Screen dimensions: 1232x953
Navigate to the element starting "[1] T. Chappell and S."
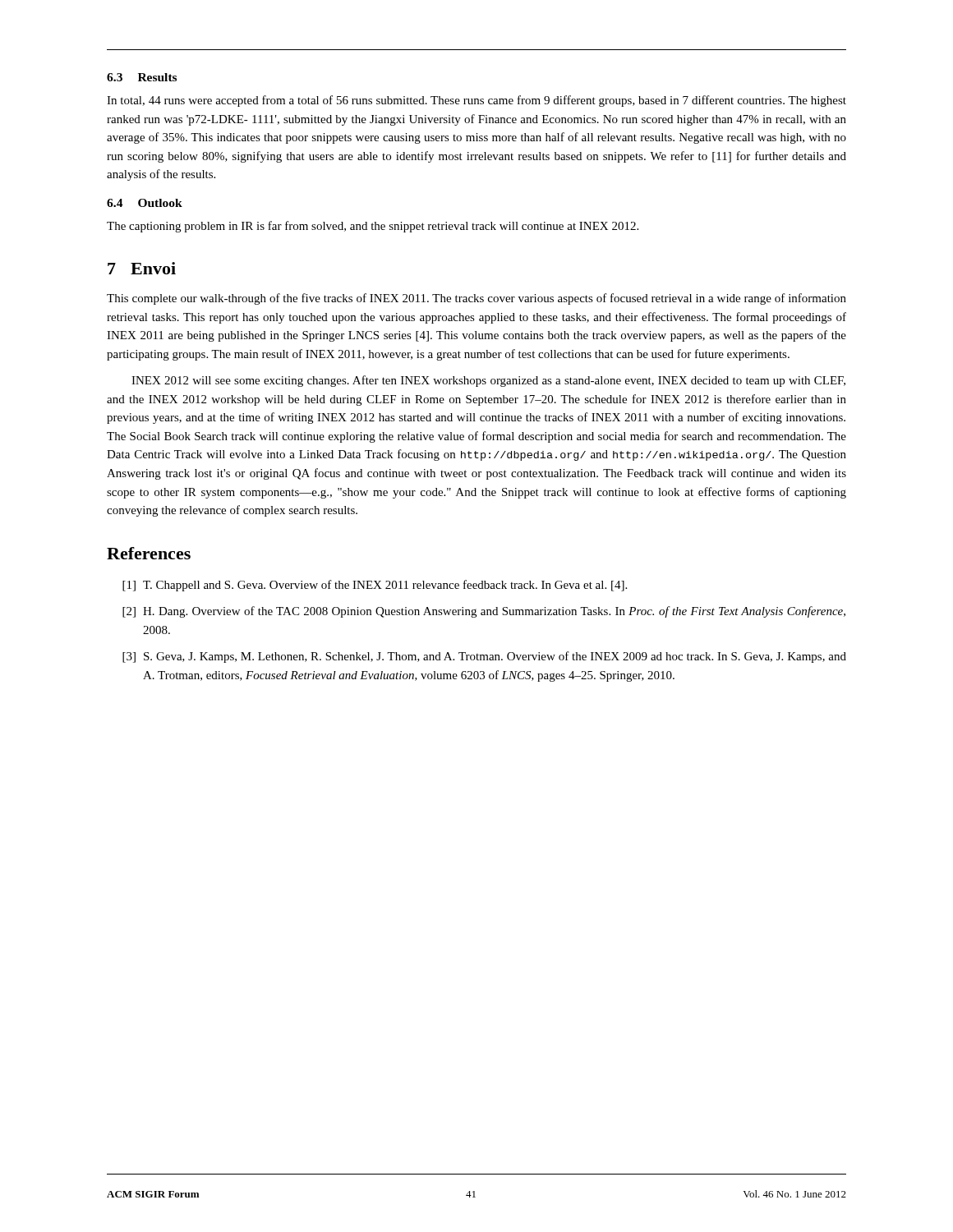point(476,585)
